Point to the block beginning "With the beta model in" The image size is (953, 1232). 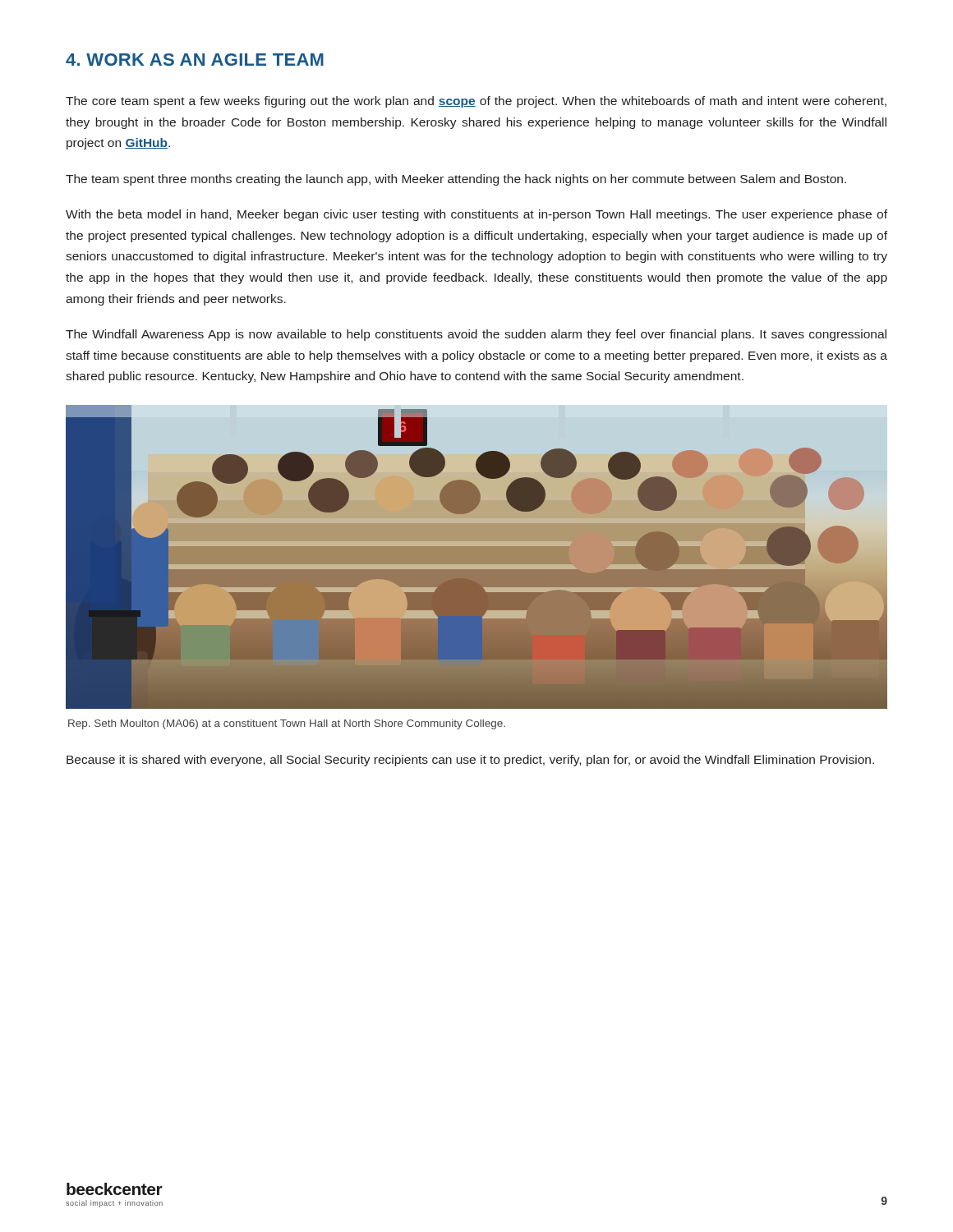point(476,256)
